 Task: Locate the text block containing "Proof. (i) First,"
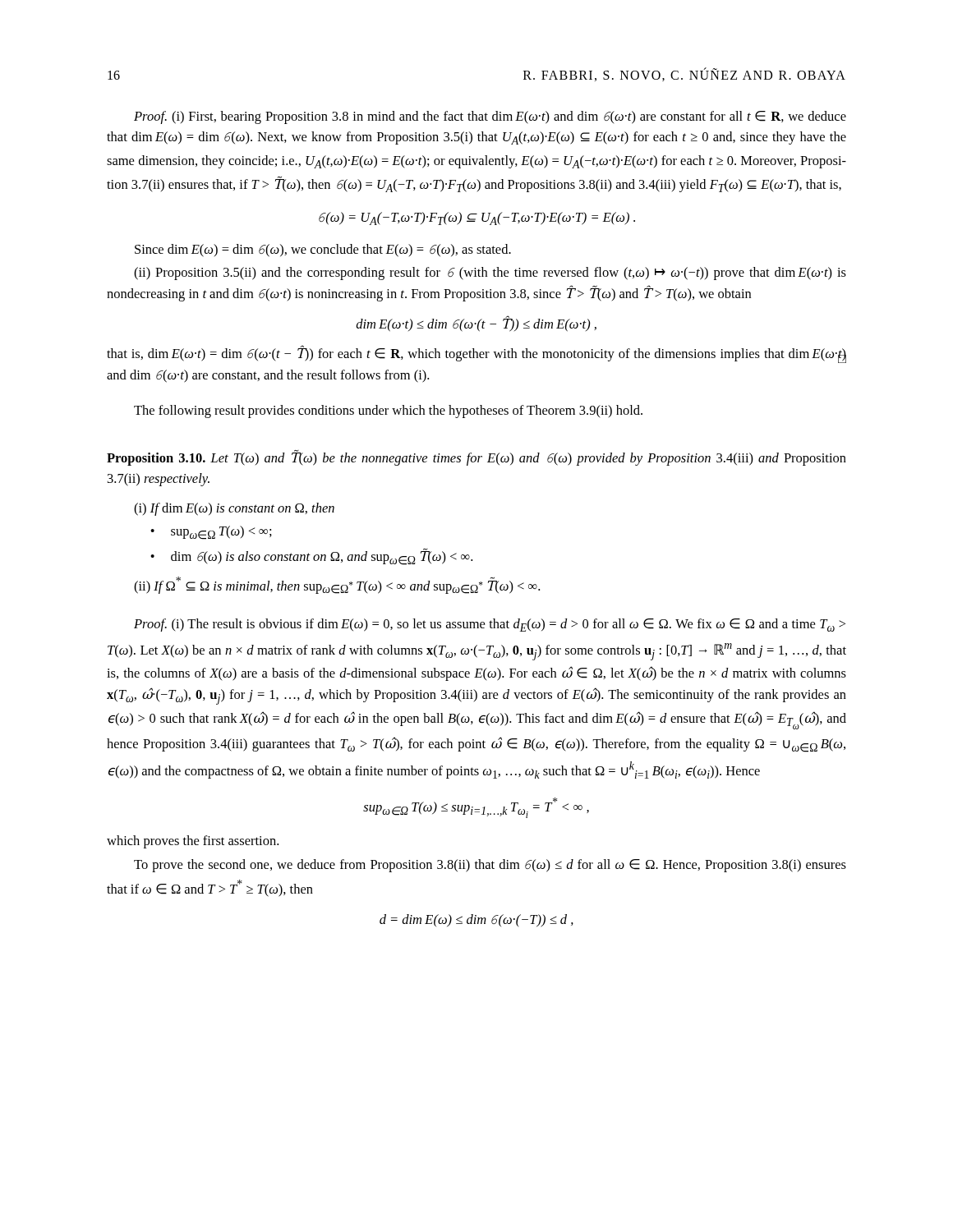(476, 151)
